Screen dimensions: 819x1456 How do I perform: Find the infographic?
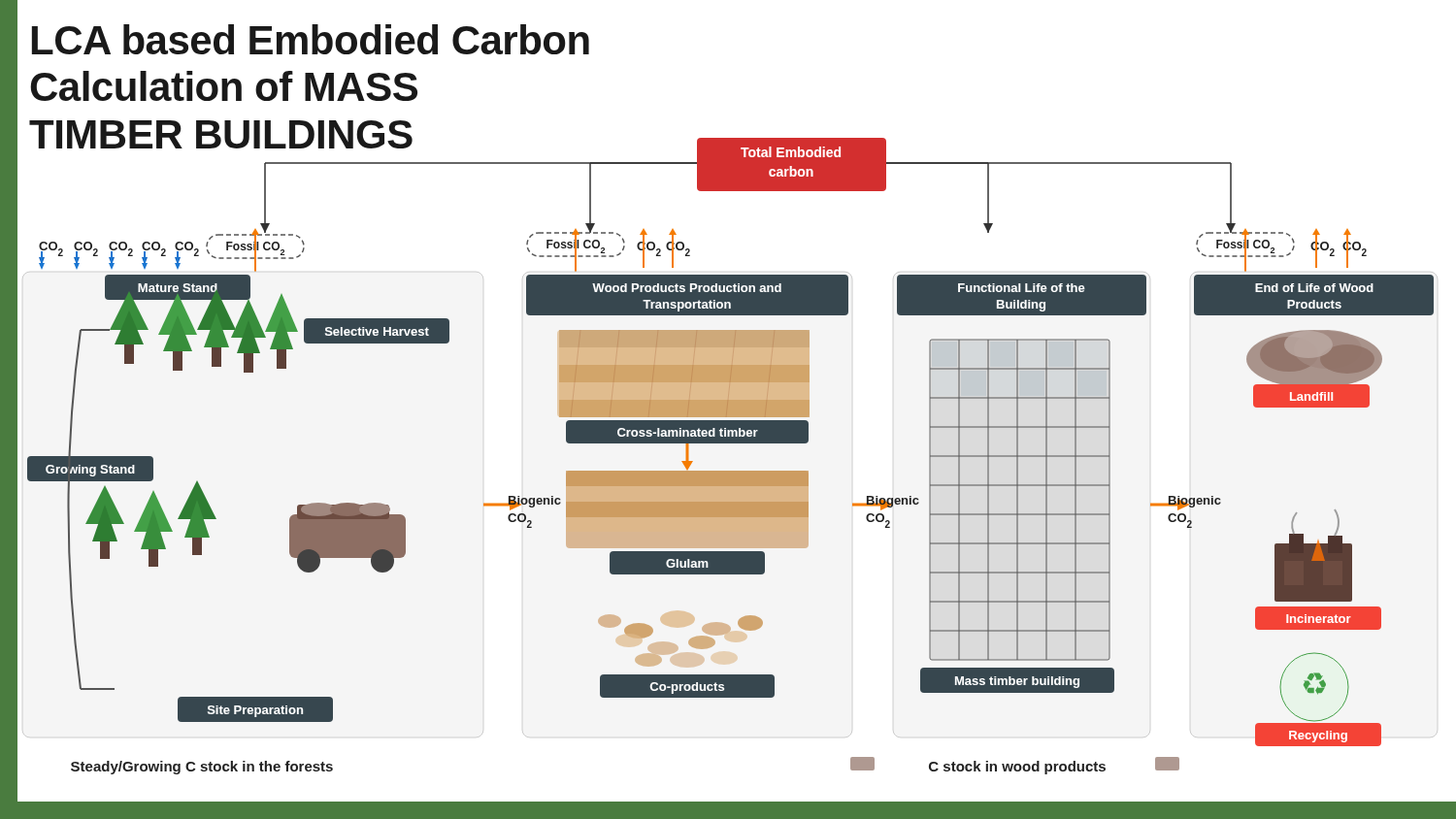(x=731, y=471)
